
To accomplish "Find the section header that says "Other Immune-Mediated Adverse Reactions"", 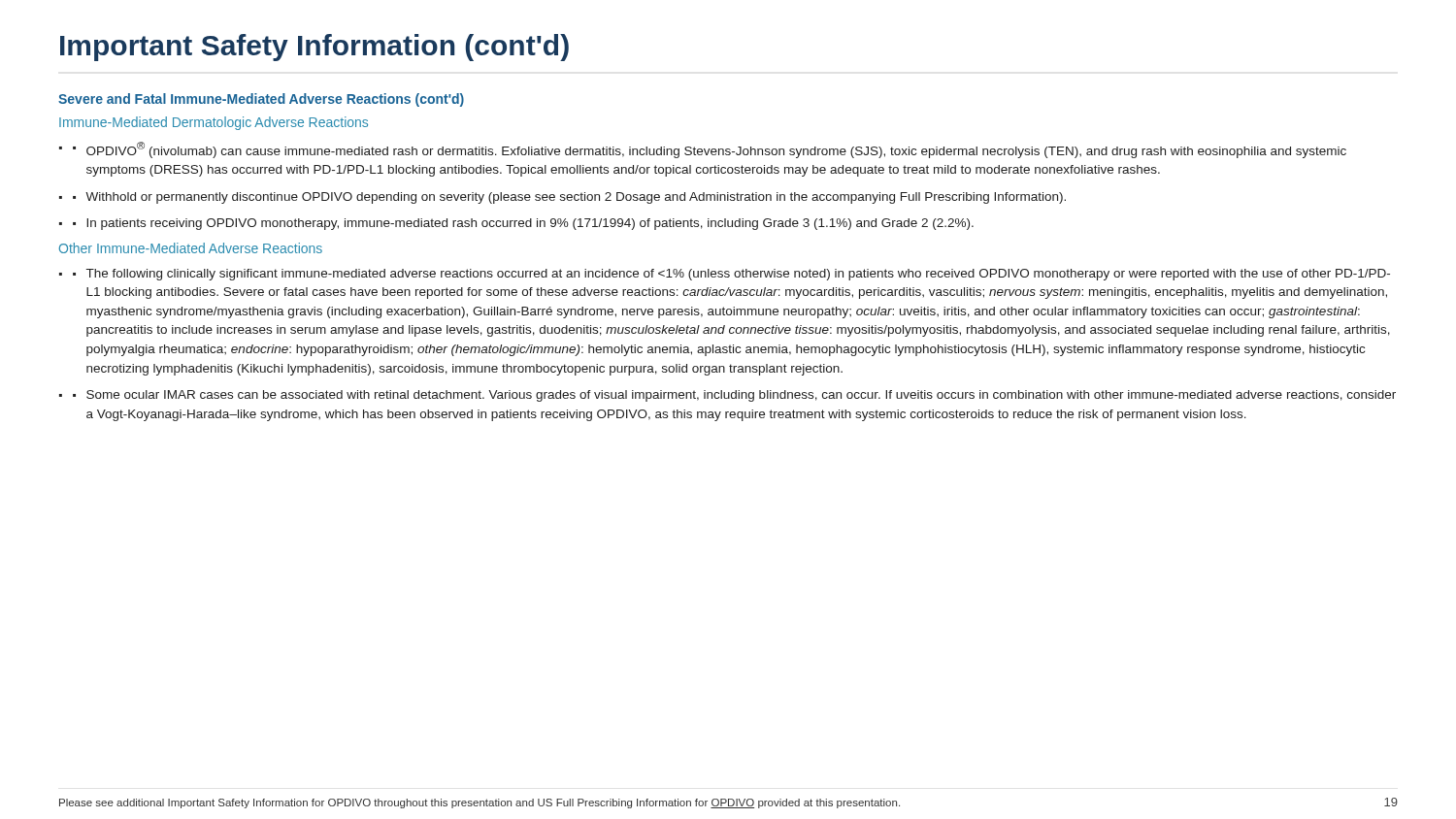I will 190,248.
